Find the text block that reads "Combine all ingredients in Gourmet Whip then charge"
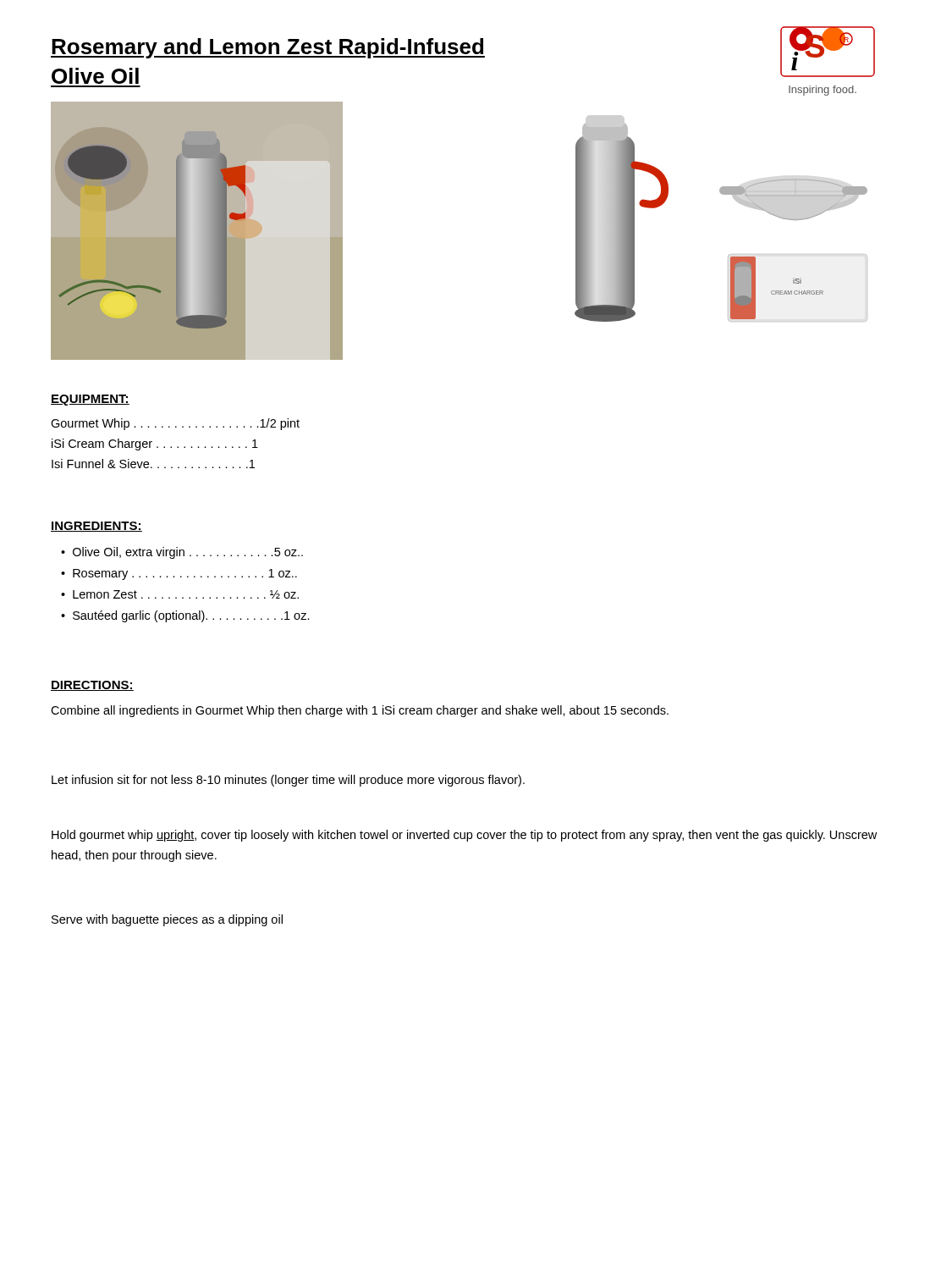This screenshot has height=1270, width=952. [360, 710]
